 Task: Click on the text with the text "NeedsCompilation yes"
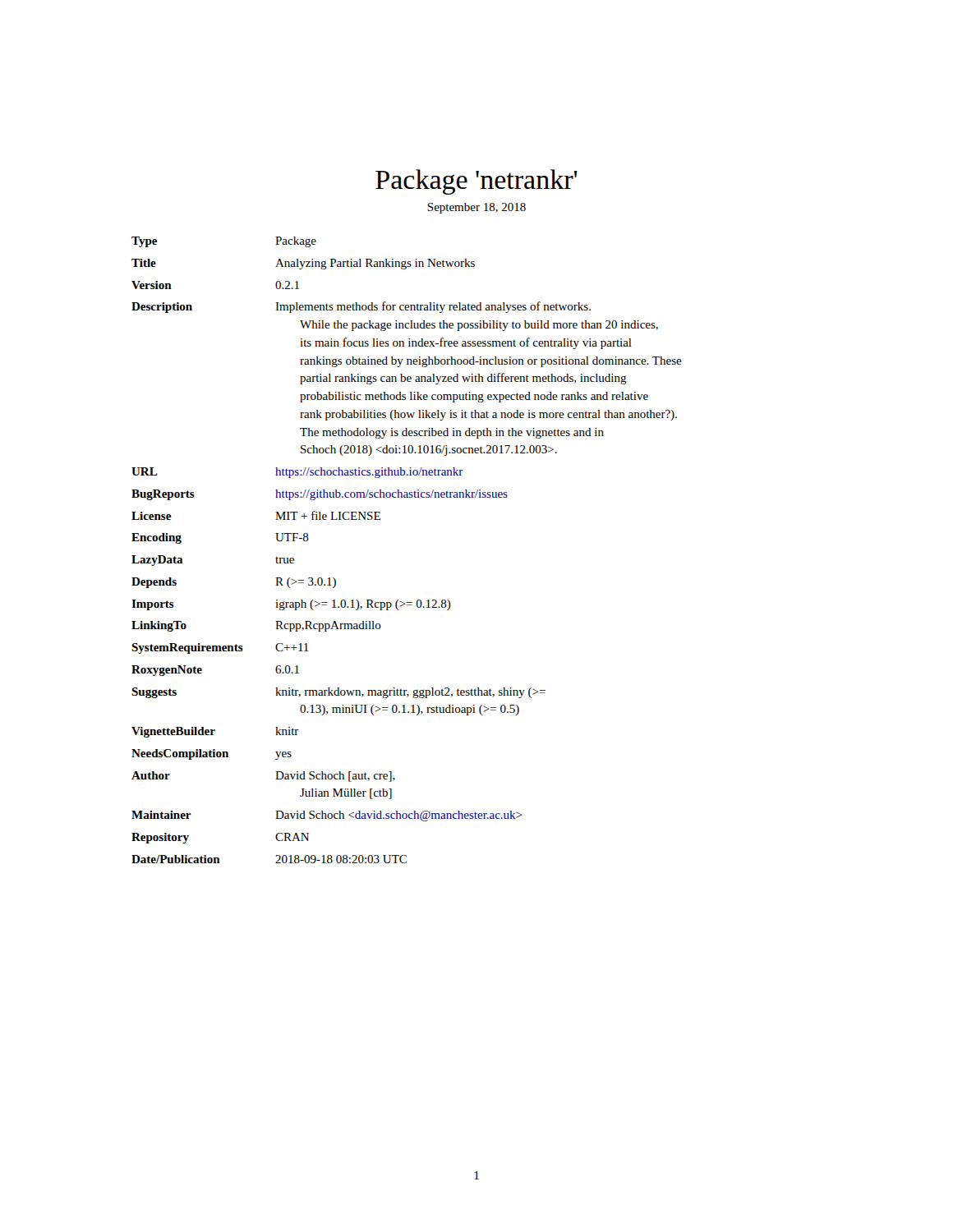click(212, 754)
